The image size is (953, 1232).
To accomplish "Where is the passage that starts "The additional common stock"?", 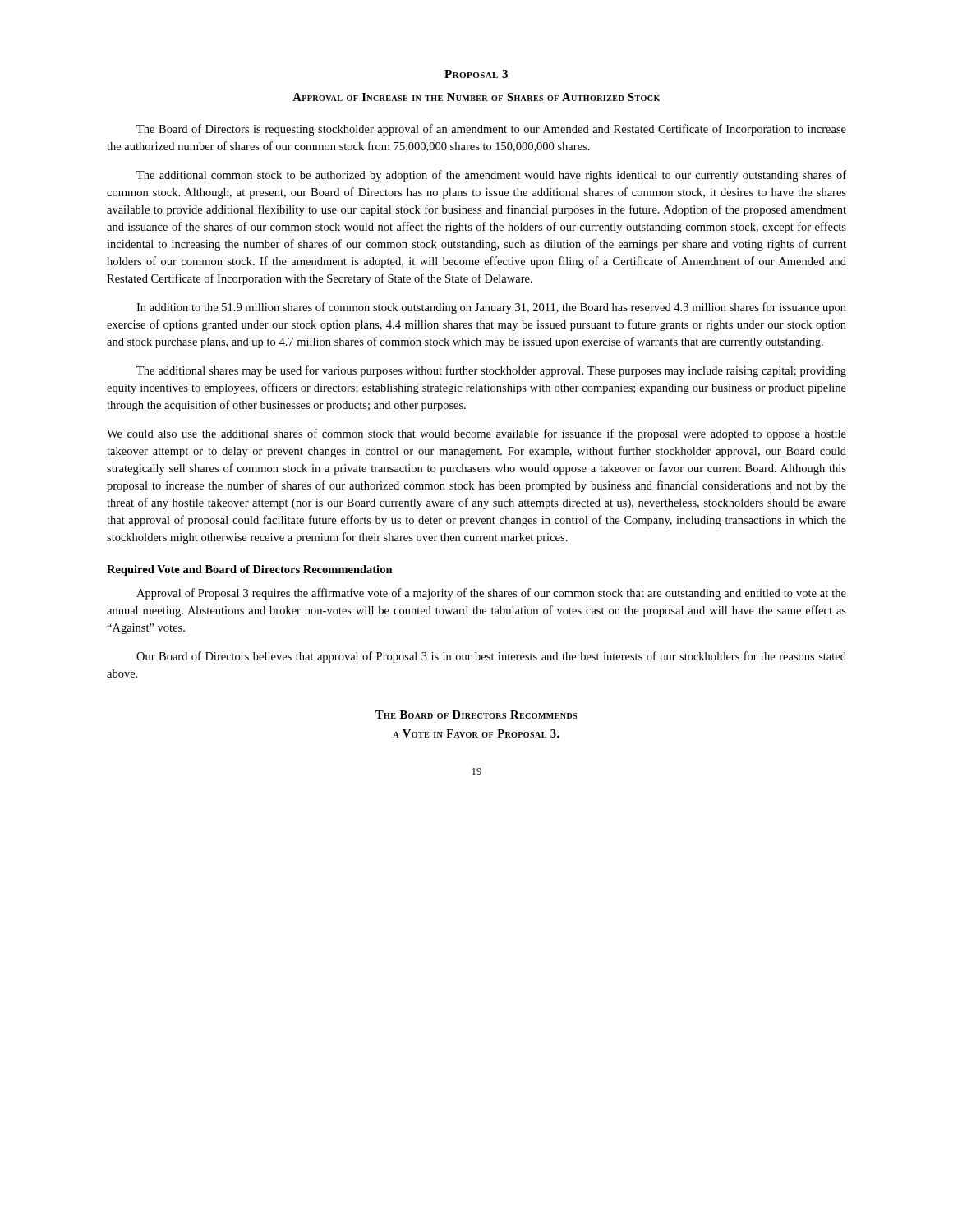I will pos(476,227).
